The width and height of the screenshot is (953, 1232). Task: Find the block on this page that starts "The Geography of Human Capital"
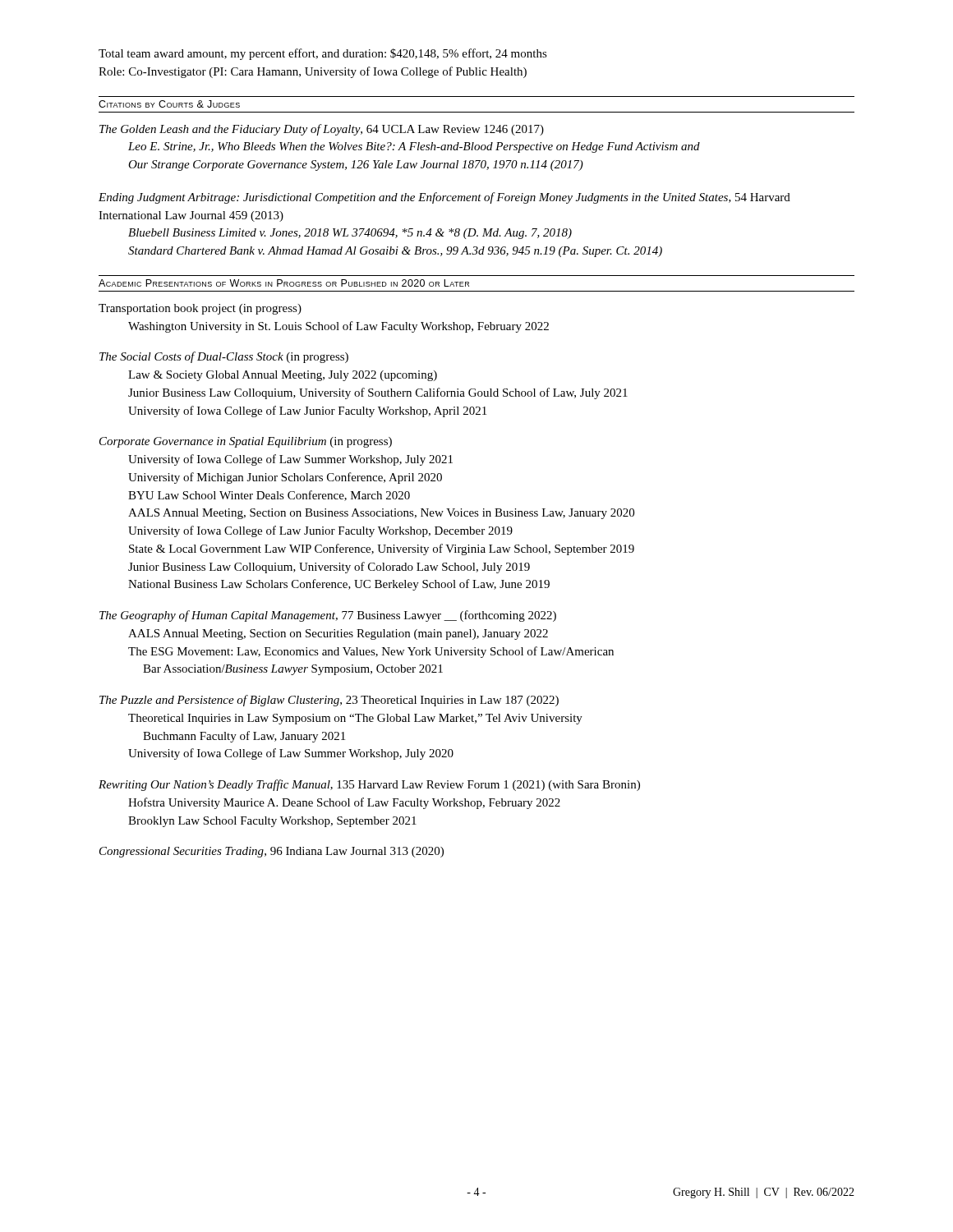pyautogui.click(x=356, y=642)
